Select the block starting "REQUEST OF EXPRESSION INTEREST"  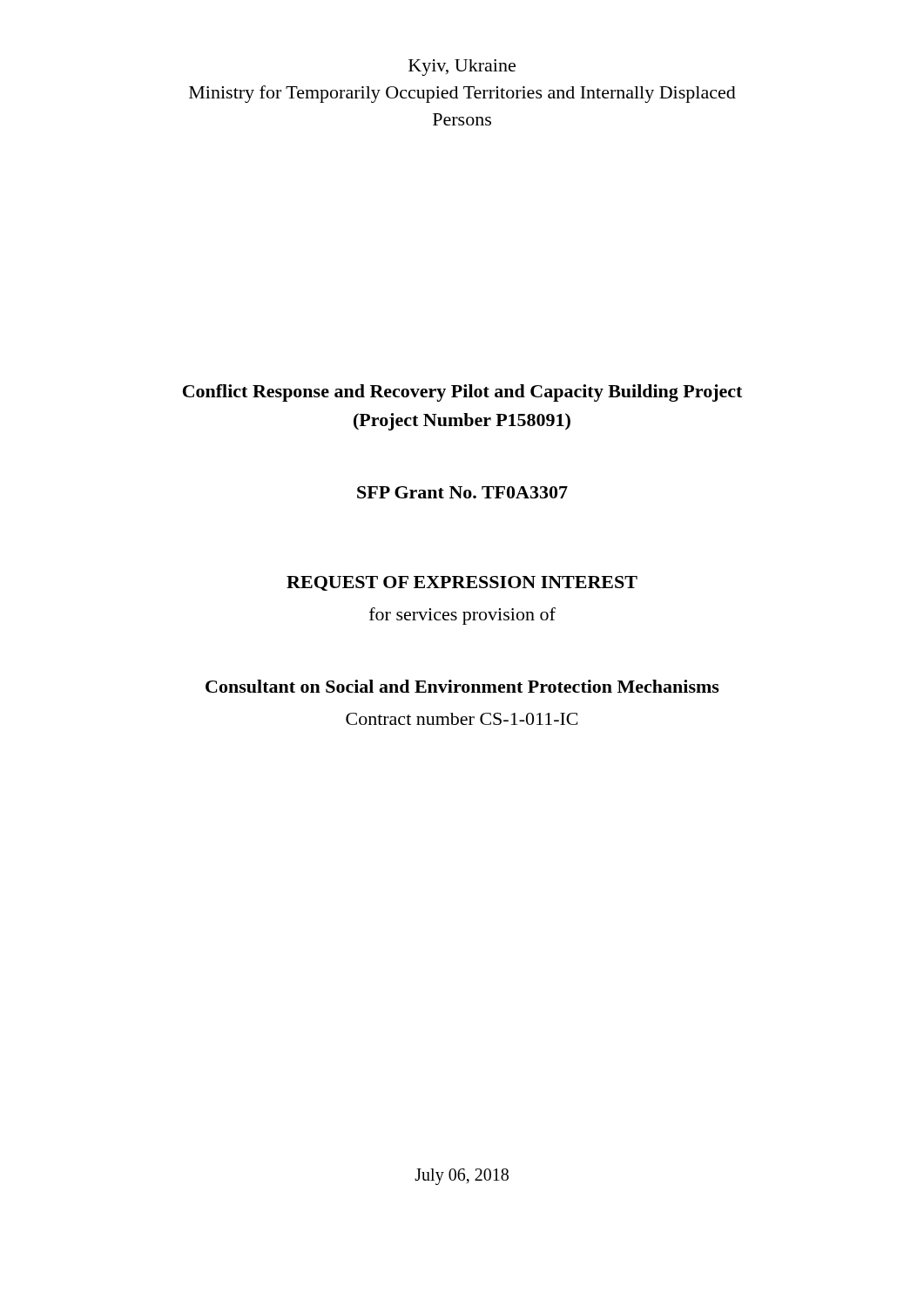tap(462, 582)
